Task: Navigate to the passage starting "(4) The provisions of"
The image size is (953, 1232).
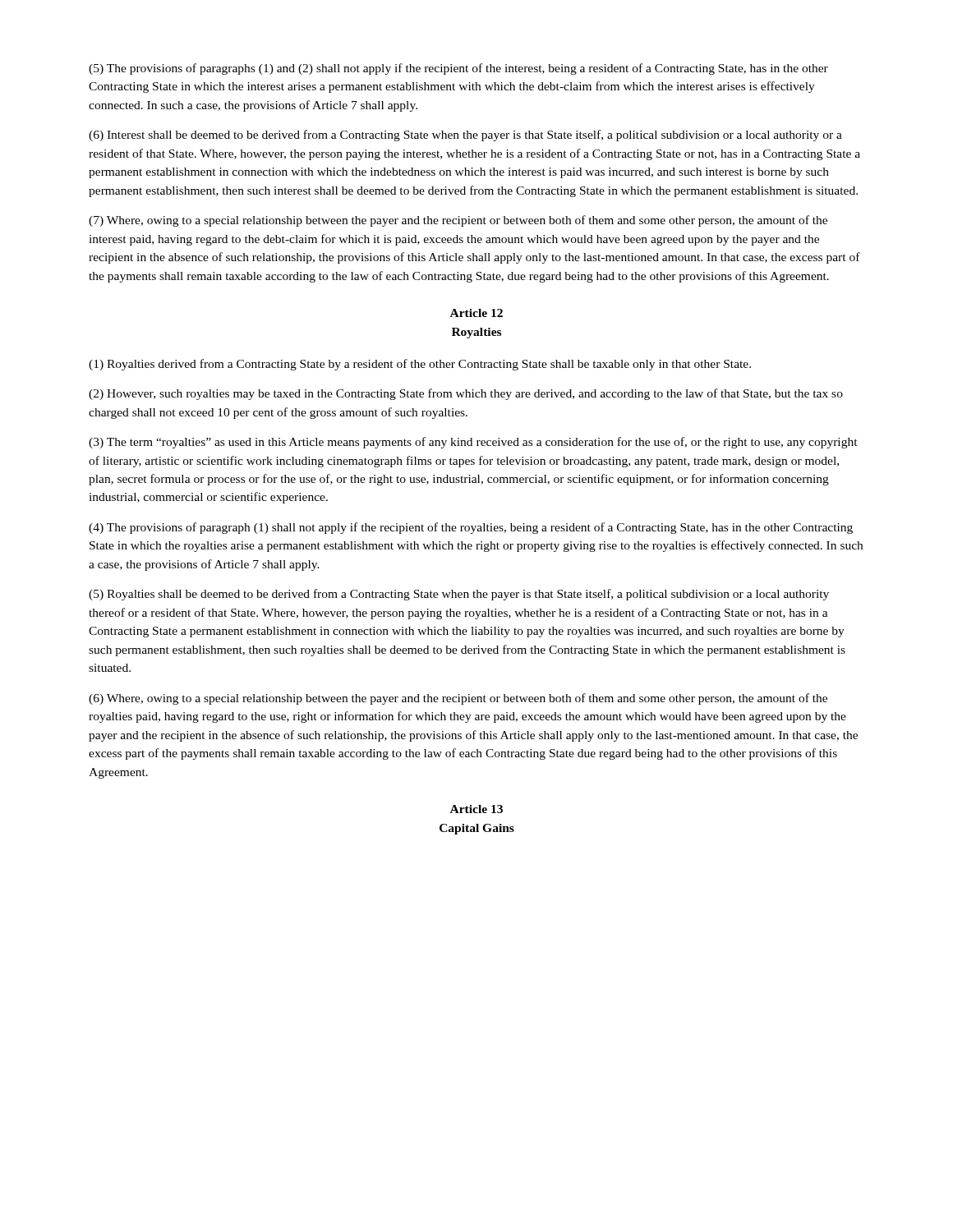Action: 476,545
